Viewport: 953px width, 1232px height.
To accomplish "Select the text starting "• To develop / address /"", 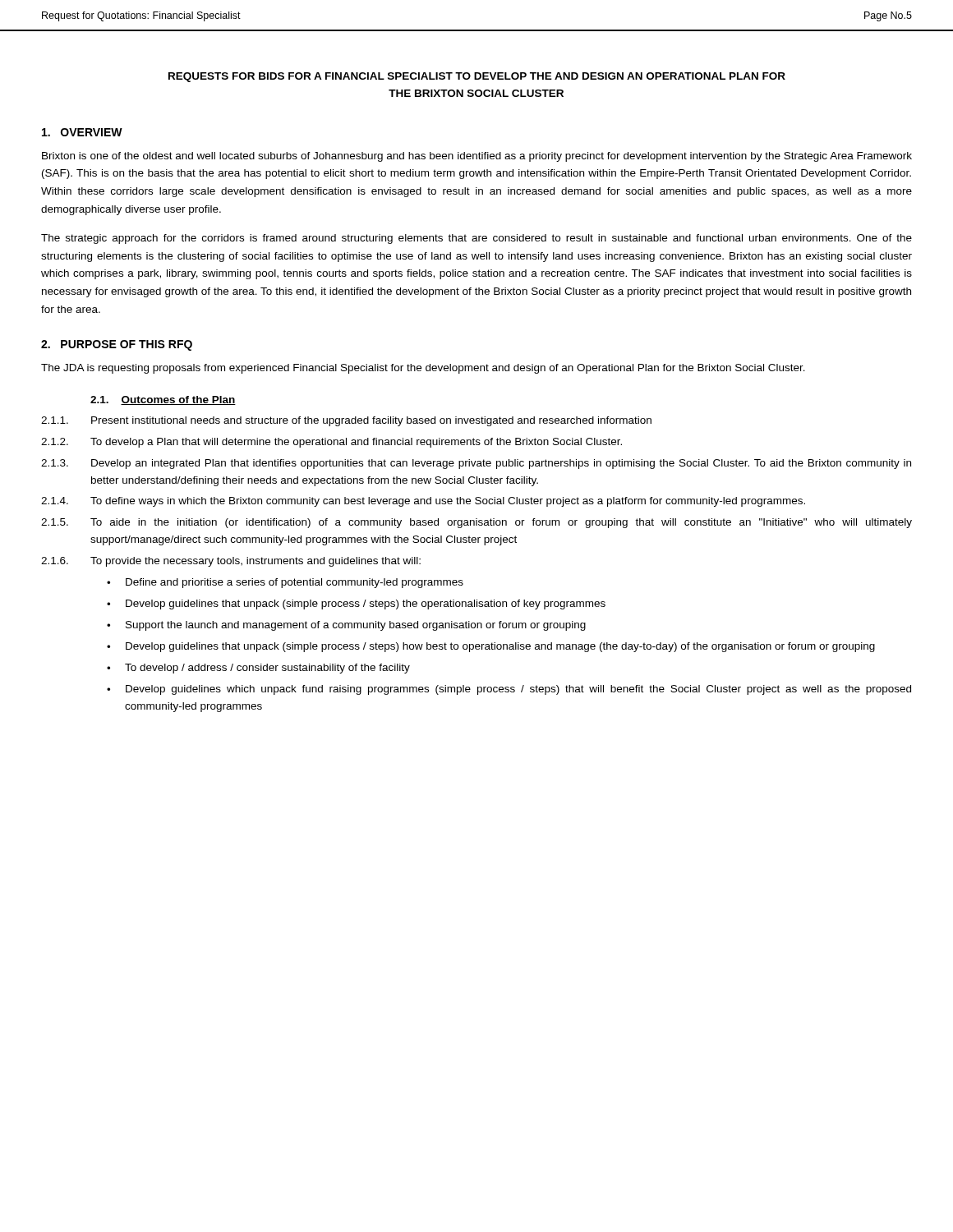I will click(258, 669).
